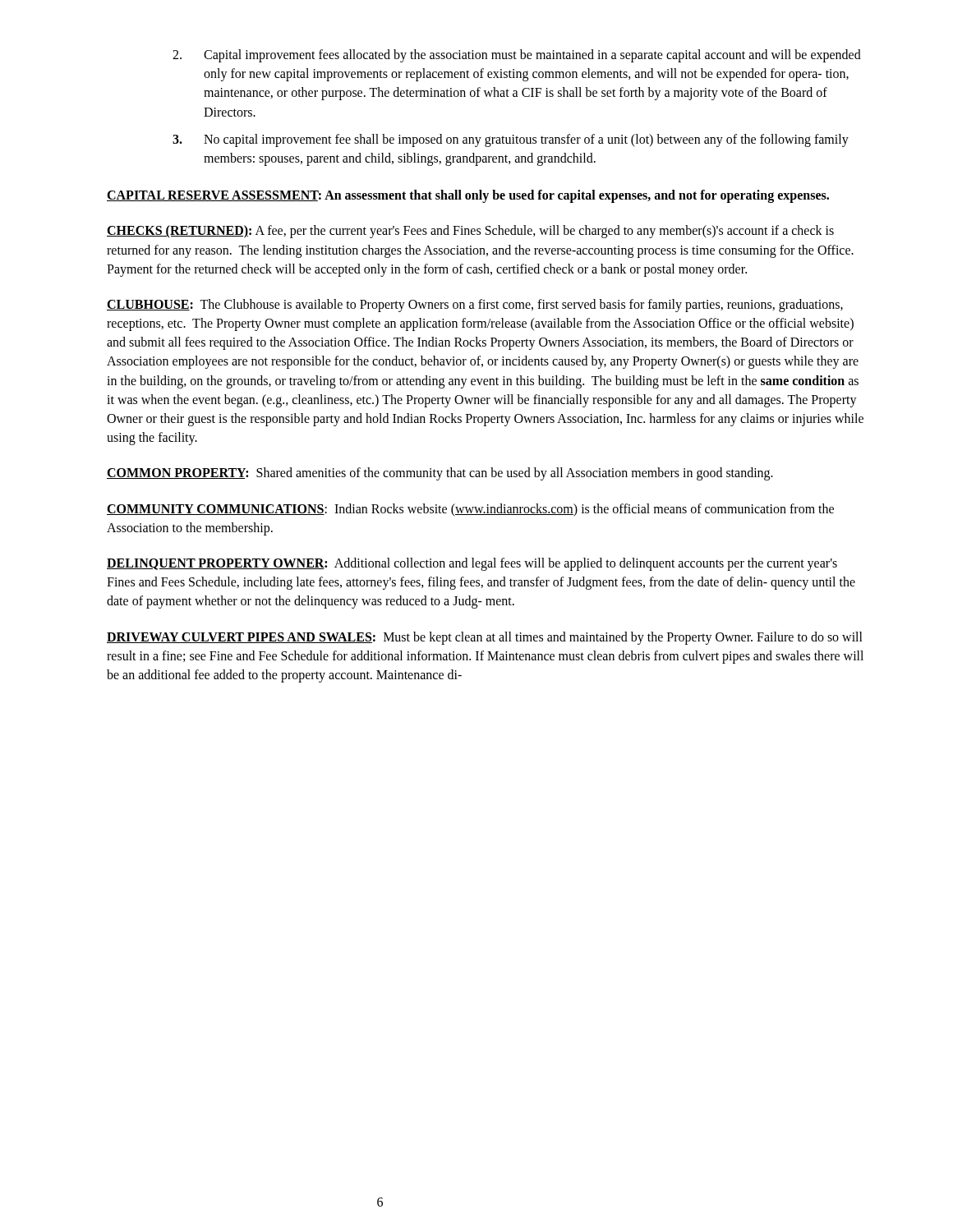
Task: Find the block on this page that starts "CHECKS (RETURNED): A fee, per the current year's"
Action: point(487,250)
